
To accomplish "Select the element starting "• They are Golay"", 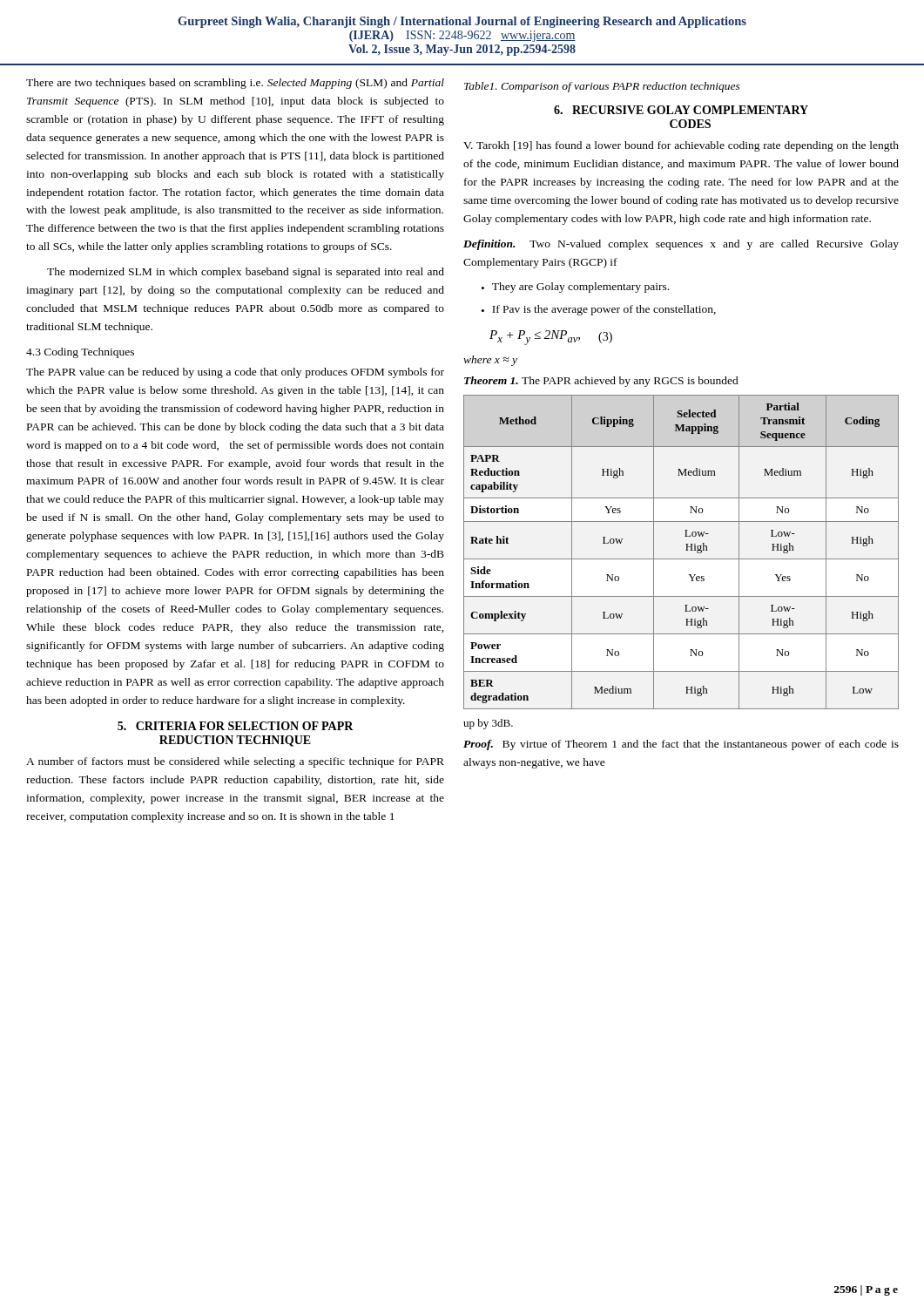I will click(x=575, y=288).
